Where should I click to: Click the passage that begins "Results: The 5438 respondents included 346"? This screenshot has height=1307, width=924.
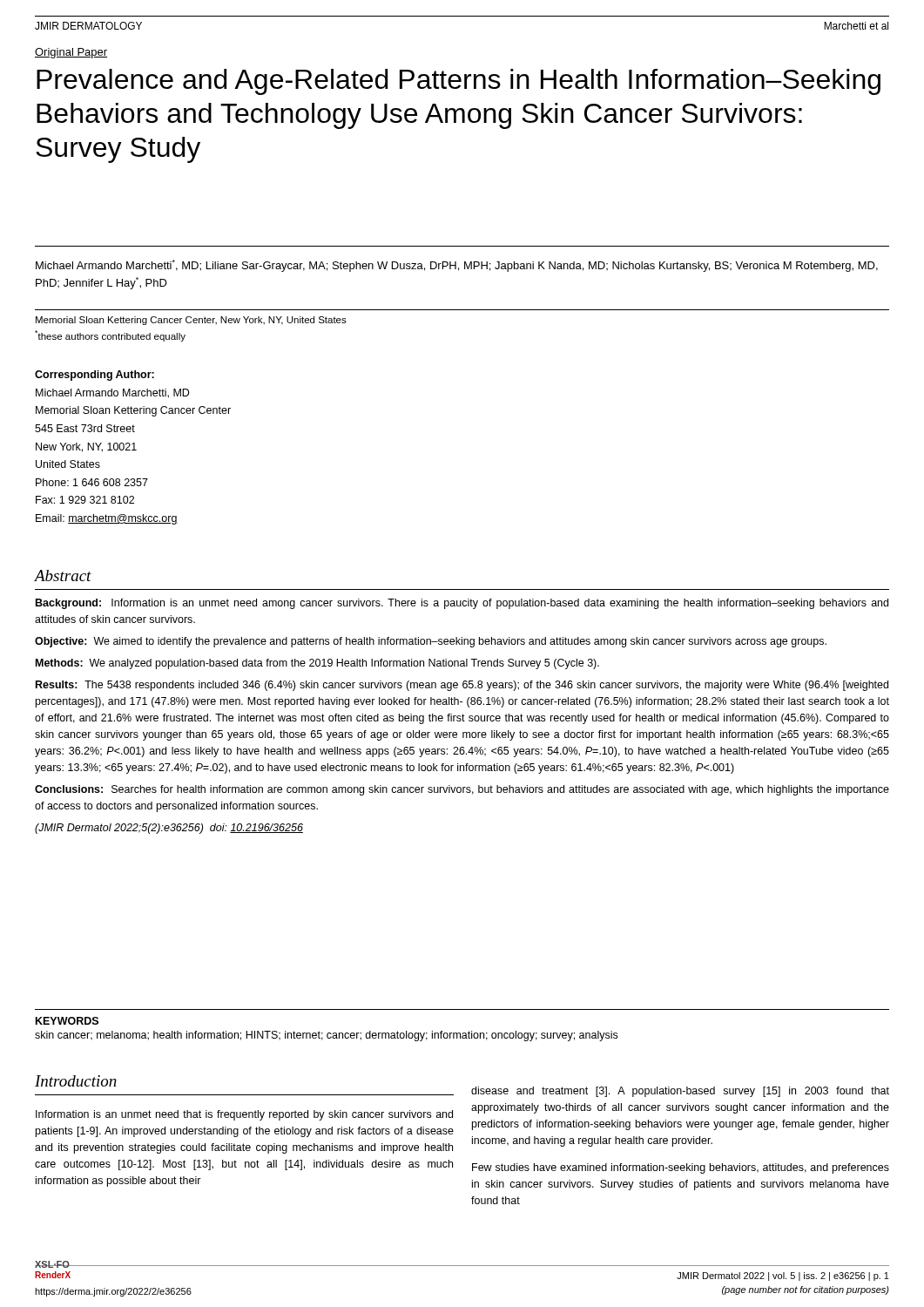462,726
